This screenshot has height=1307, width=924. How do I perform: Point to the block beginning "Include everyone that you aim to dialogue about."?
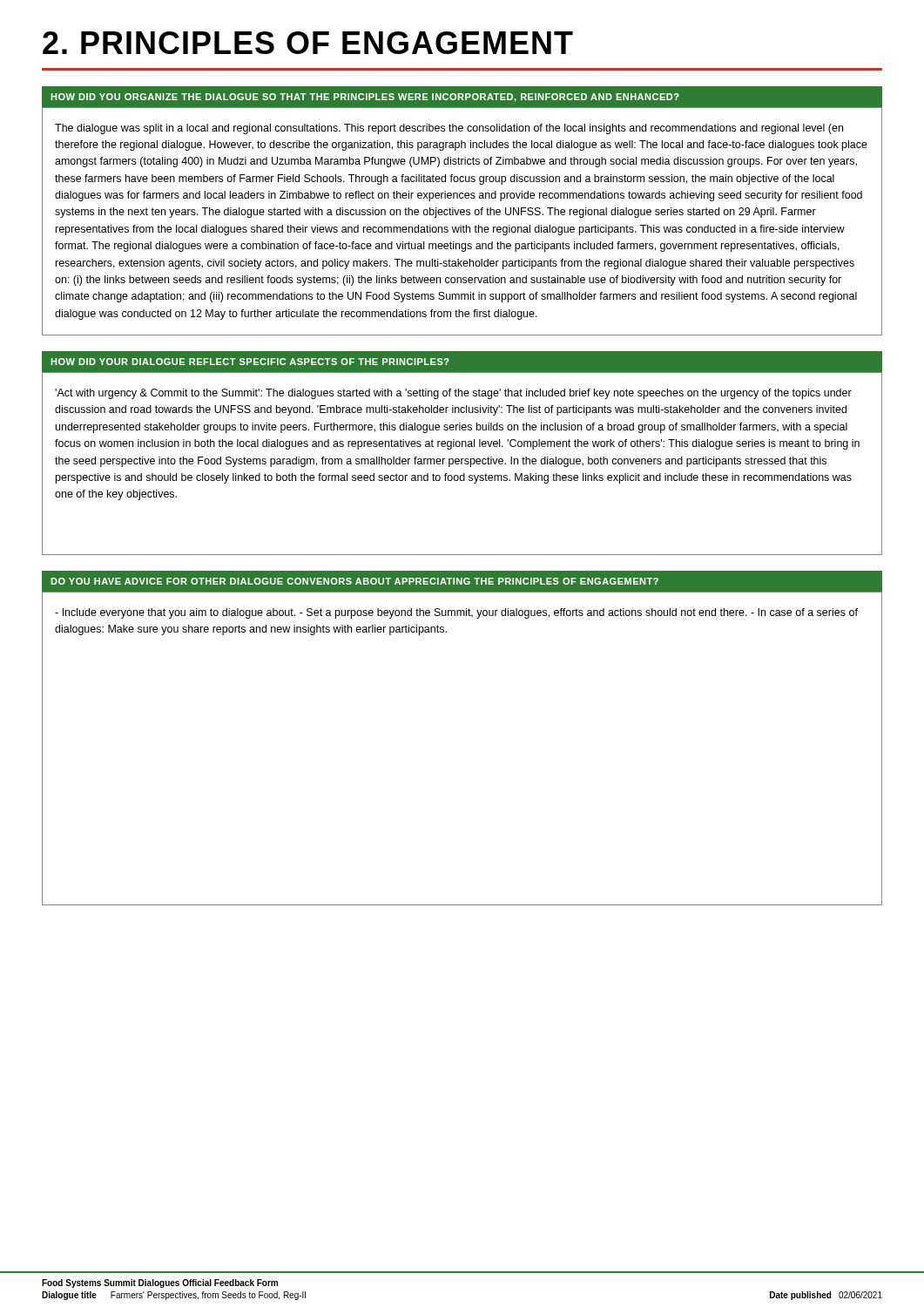point(462,622)
